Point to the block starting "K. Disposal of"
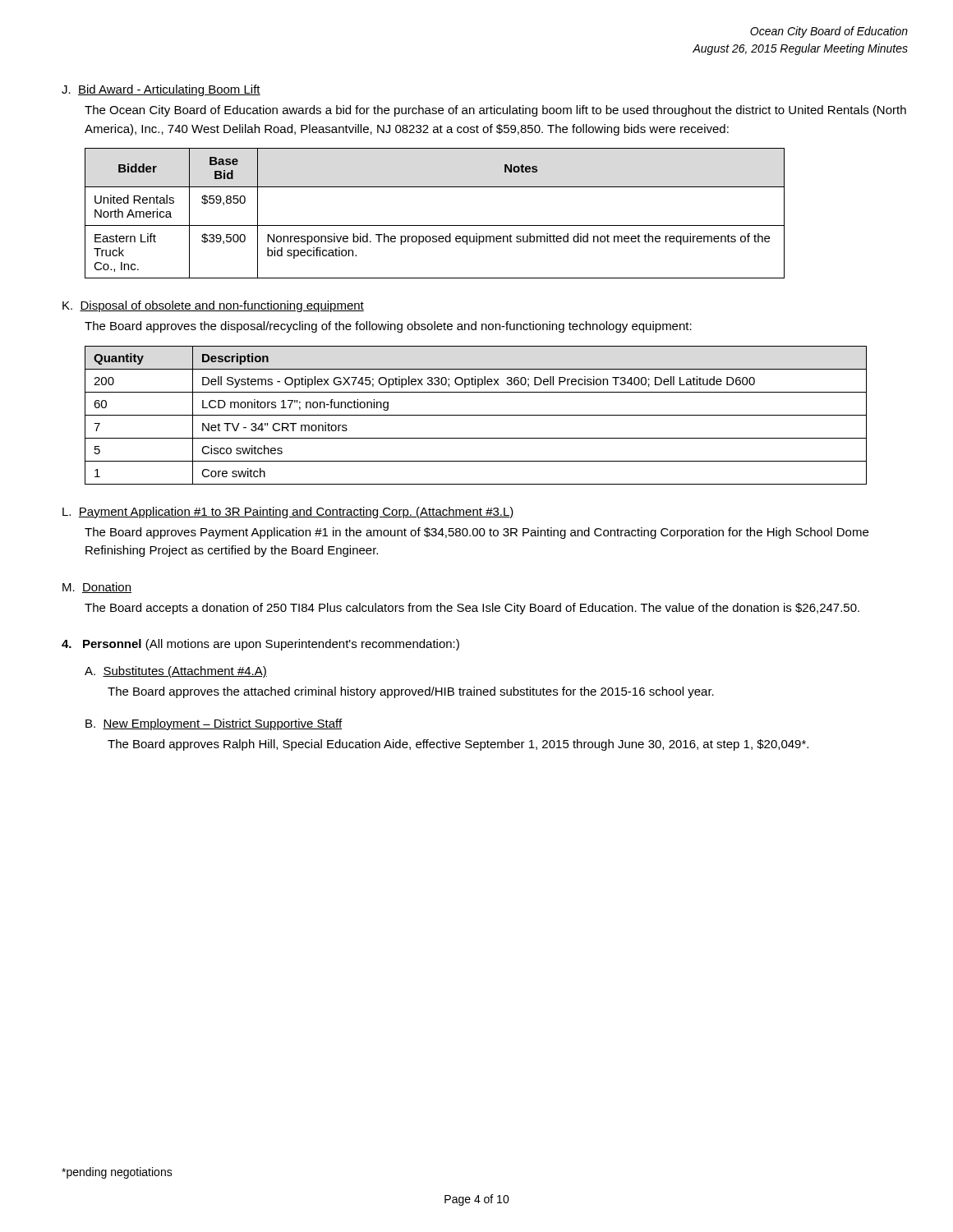The image size is (953, 1232). [x=485, y=391]
